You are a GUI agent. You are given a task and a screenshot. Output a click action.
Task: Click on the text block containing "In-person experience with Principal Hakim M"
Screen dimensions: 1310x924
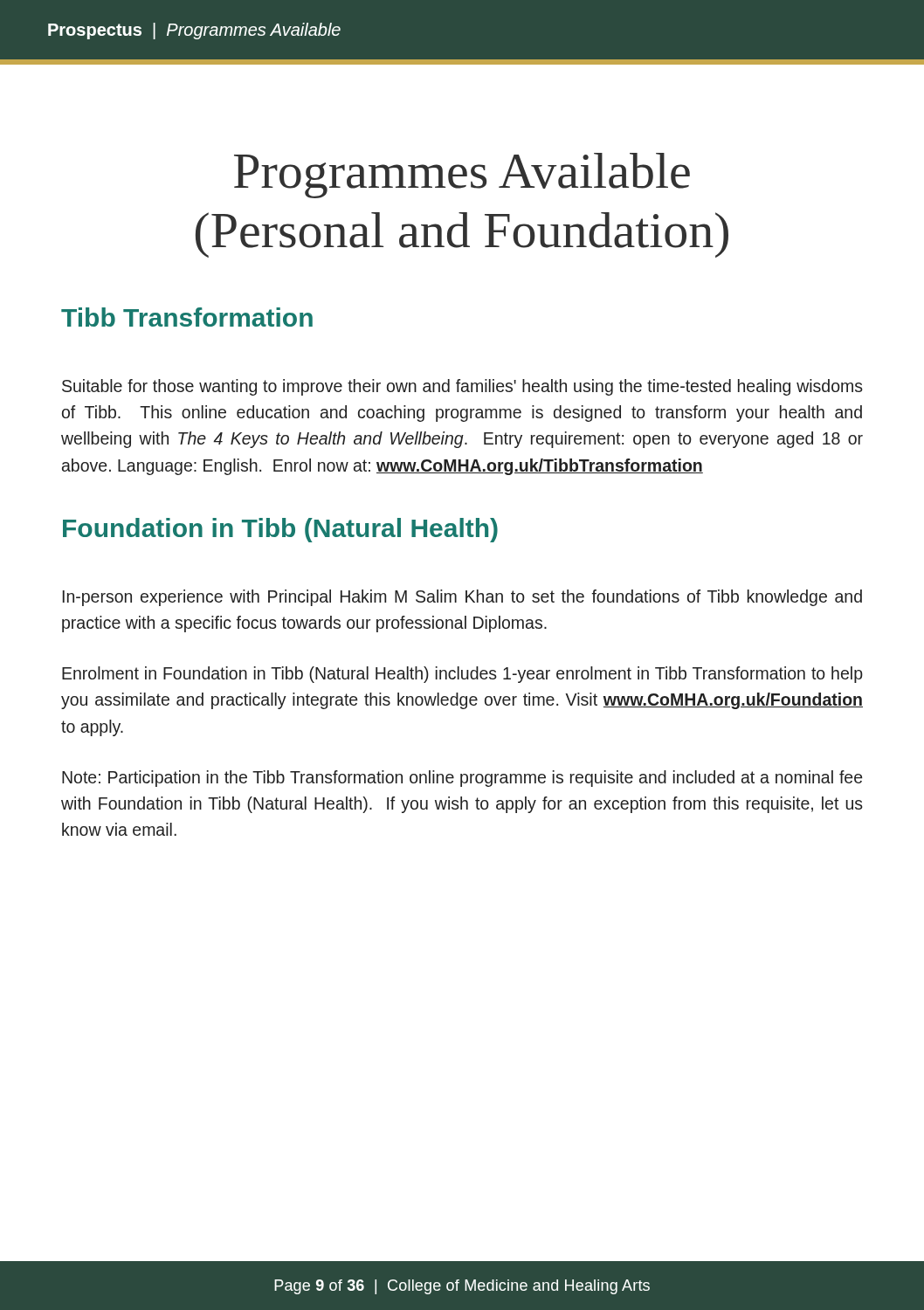point(462,609)
